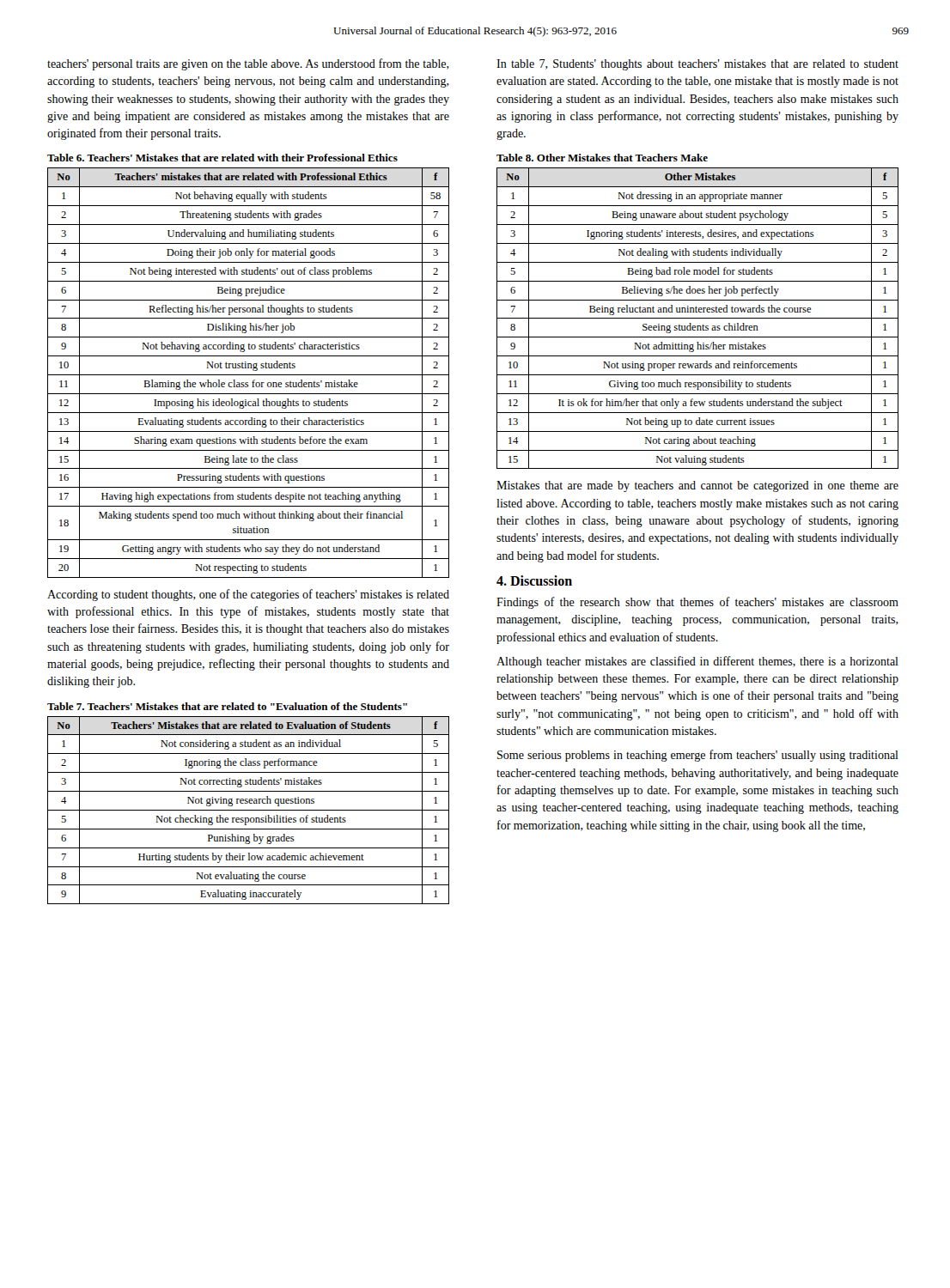Point to the block beginning "In table 7, Students' thoughts"
The width and height of the screenshot is (950, 1288).
pyautogui.click(x=697, y=99)
